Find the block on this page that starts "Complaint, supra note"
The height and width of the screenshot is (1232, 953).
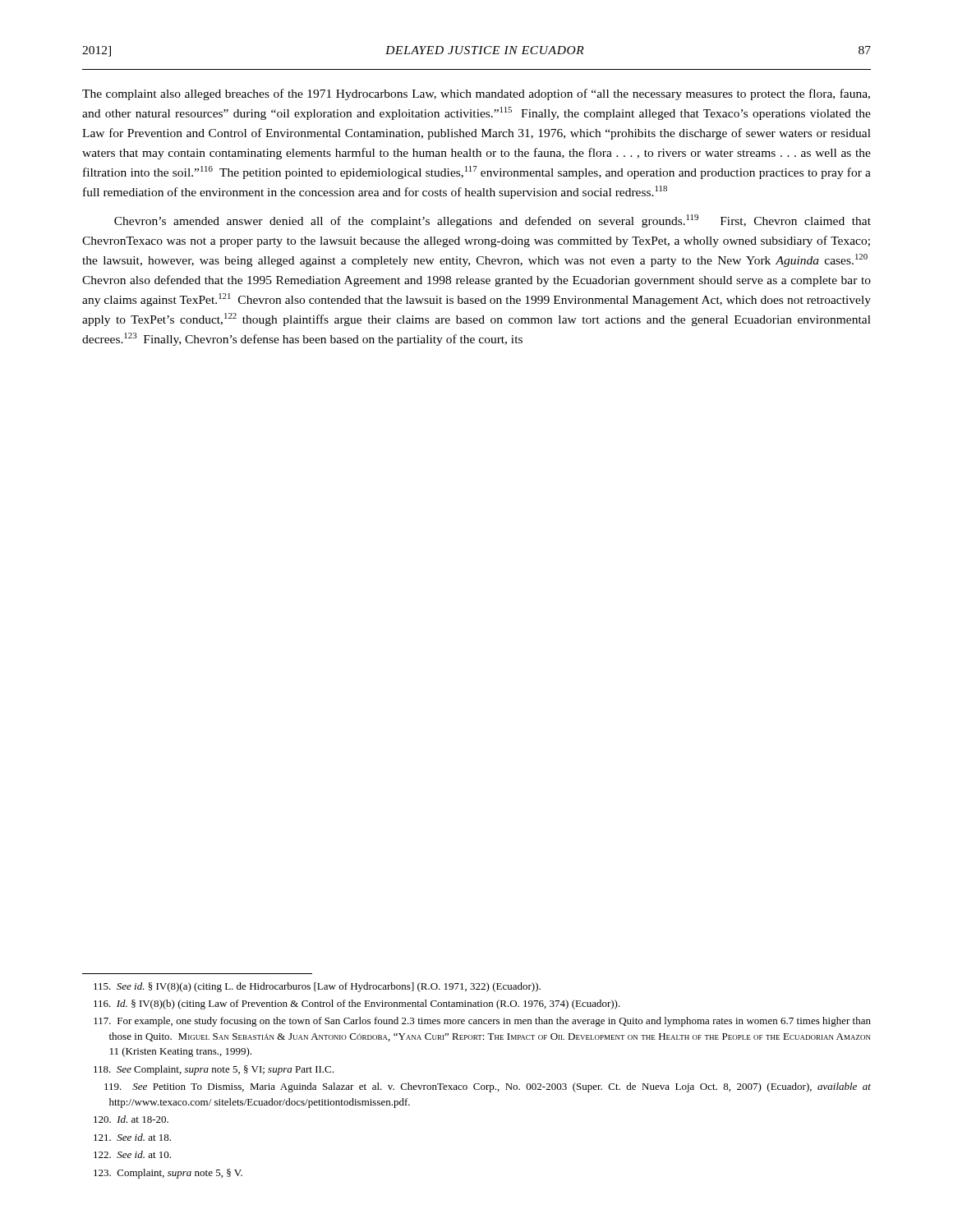coord(162,1172)
